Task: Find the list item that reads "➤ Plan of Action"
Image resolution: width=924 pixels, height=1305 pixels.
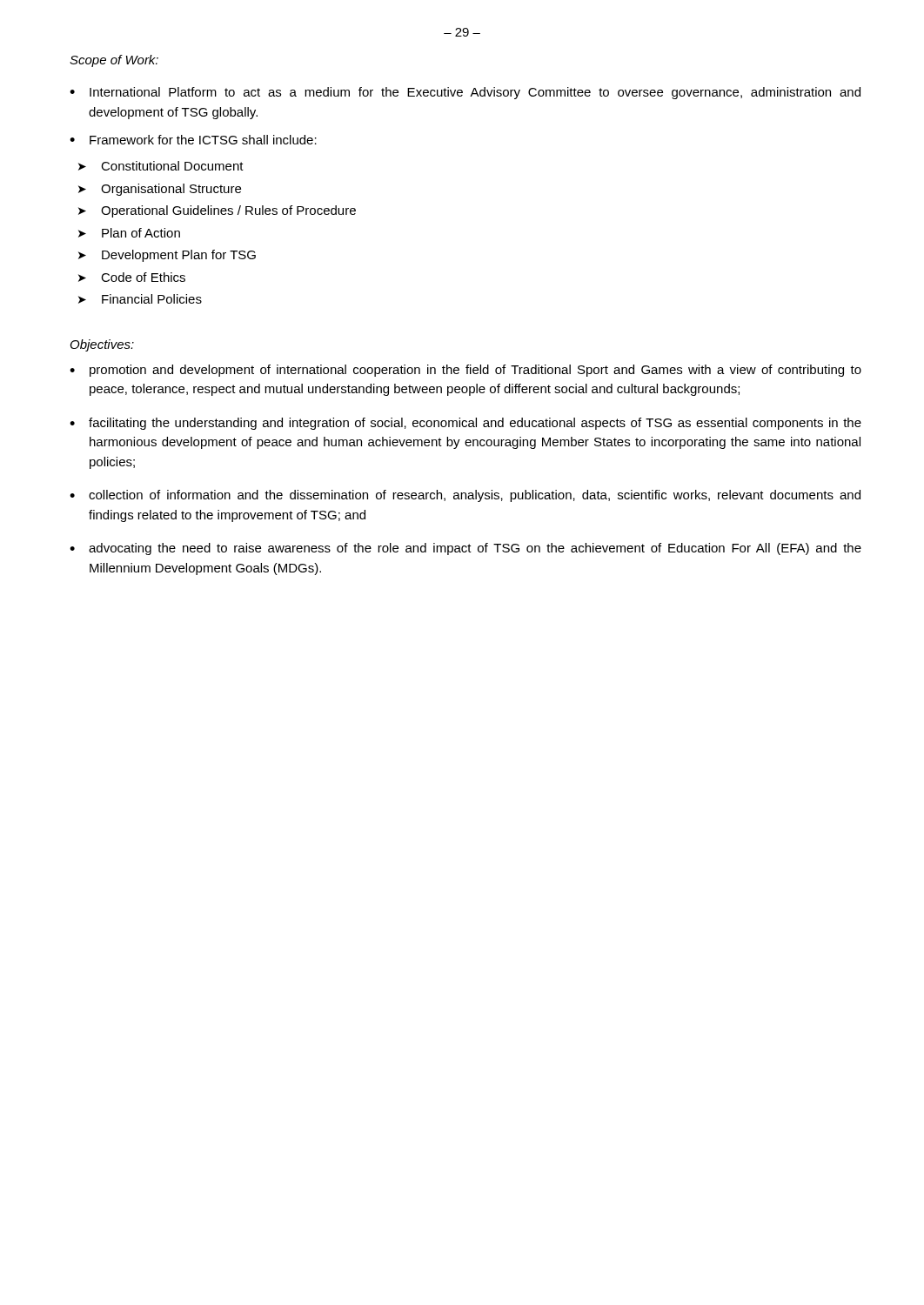Action: click(129, 233)
